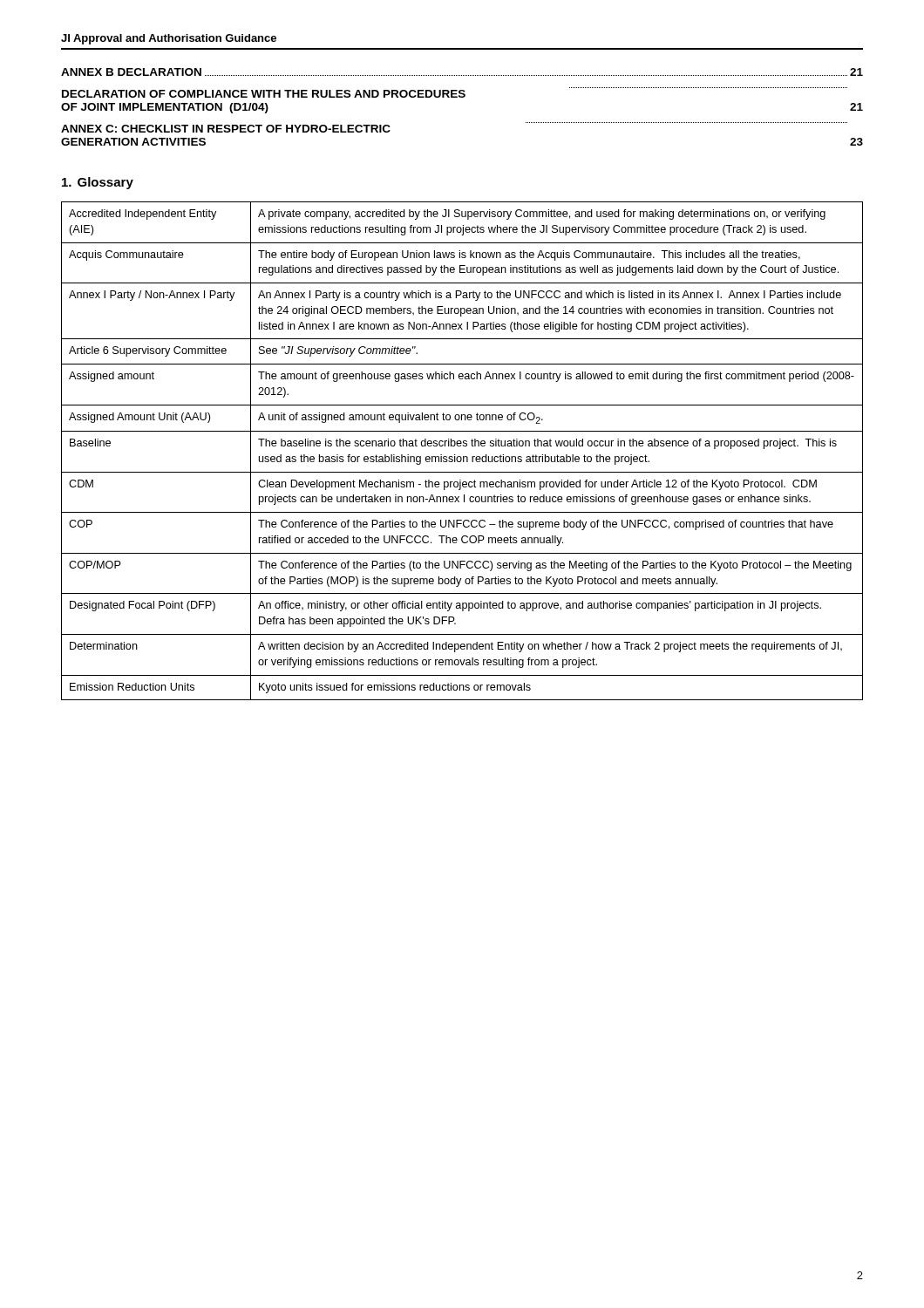The height and width of the screenshot is (1308, 924).
Task: Click the passage that begins "DECLARATION OF COMPLIANCE WITH THE RULES"
Action: [462, 100]
